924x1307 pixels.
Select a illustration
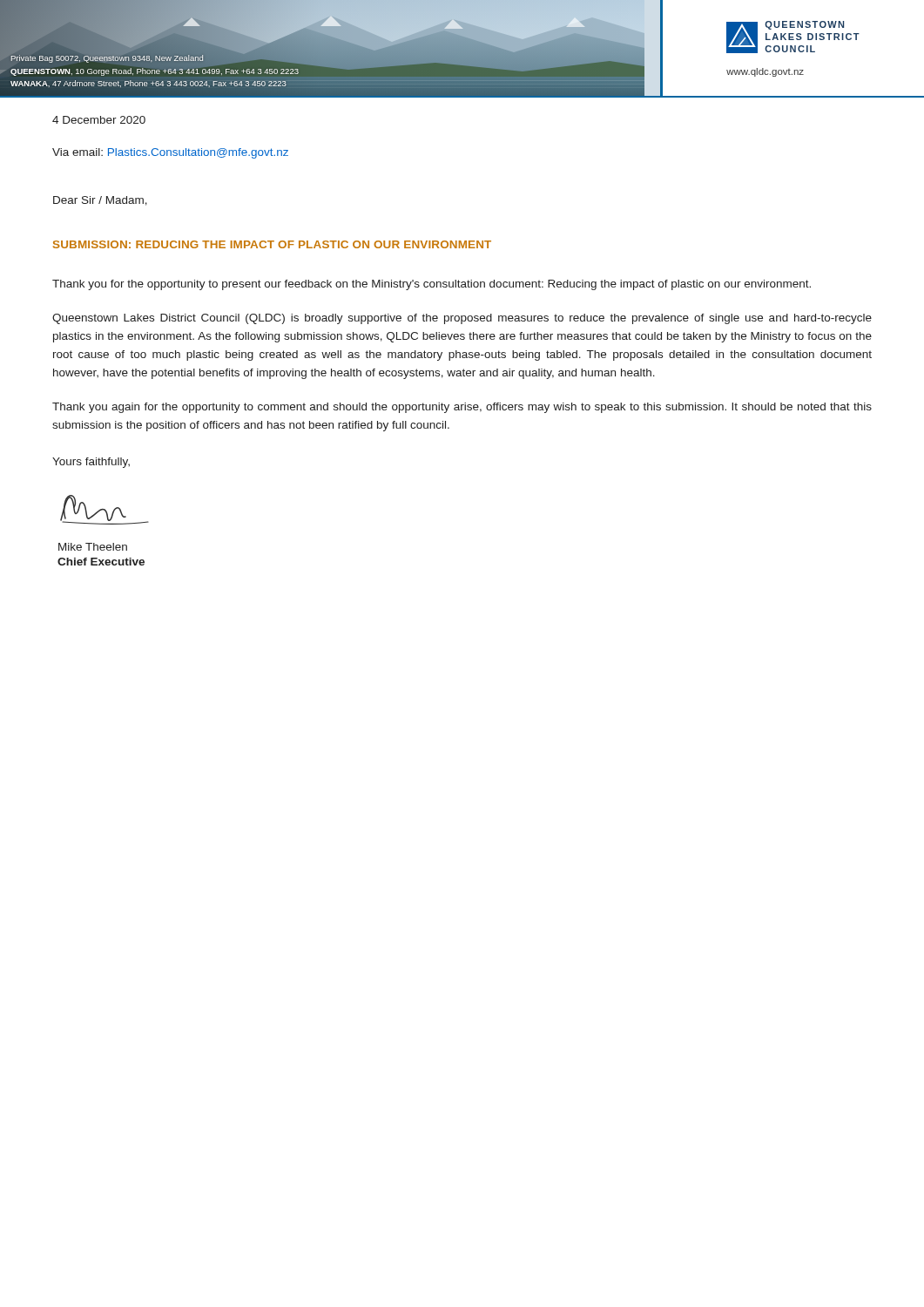(462, 505)
